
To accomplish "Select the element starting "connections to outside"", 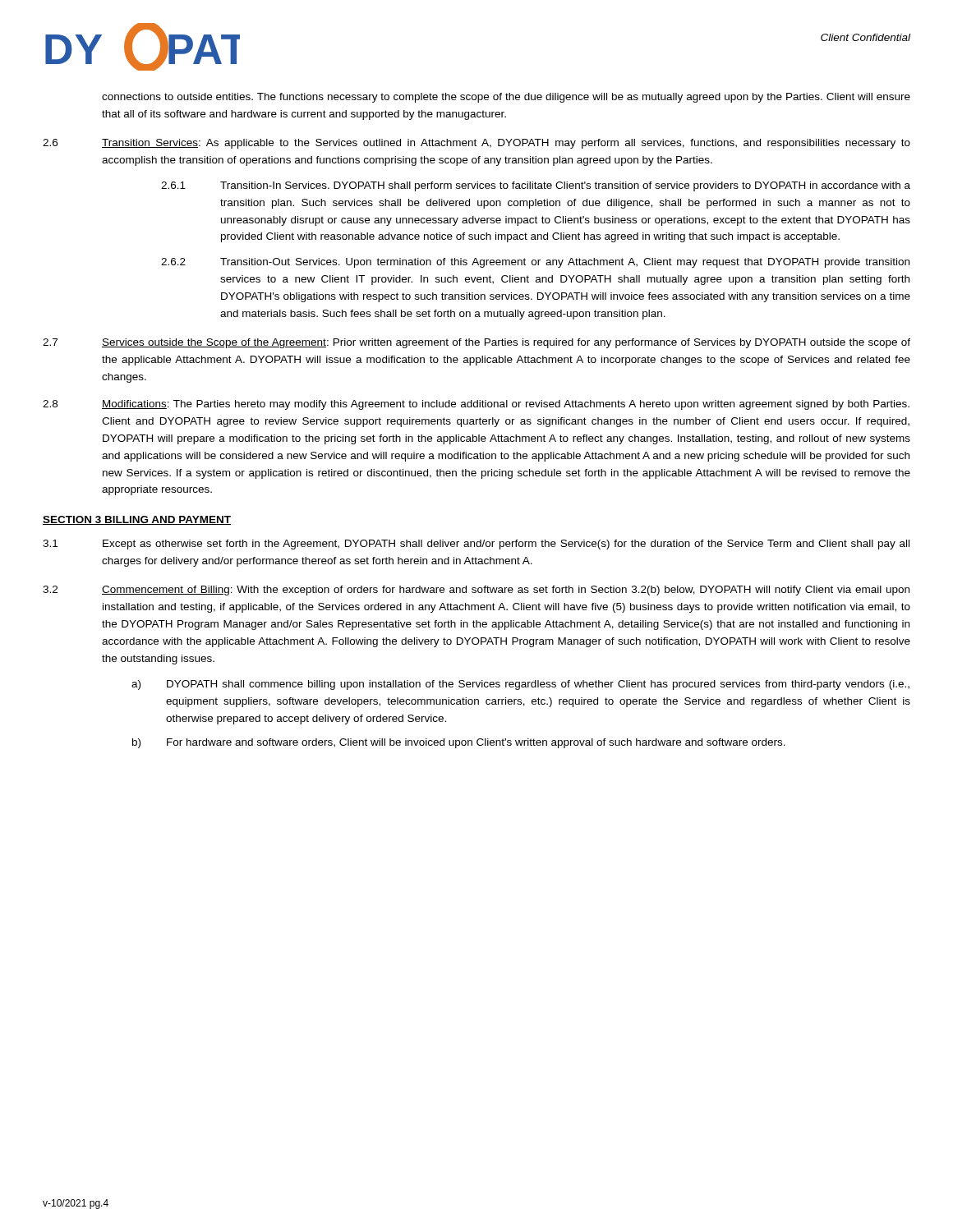I will tap(506, 105).
